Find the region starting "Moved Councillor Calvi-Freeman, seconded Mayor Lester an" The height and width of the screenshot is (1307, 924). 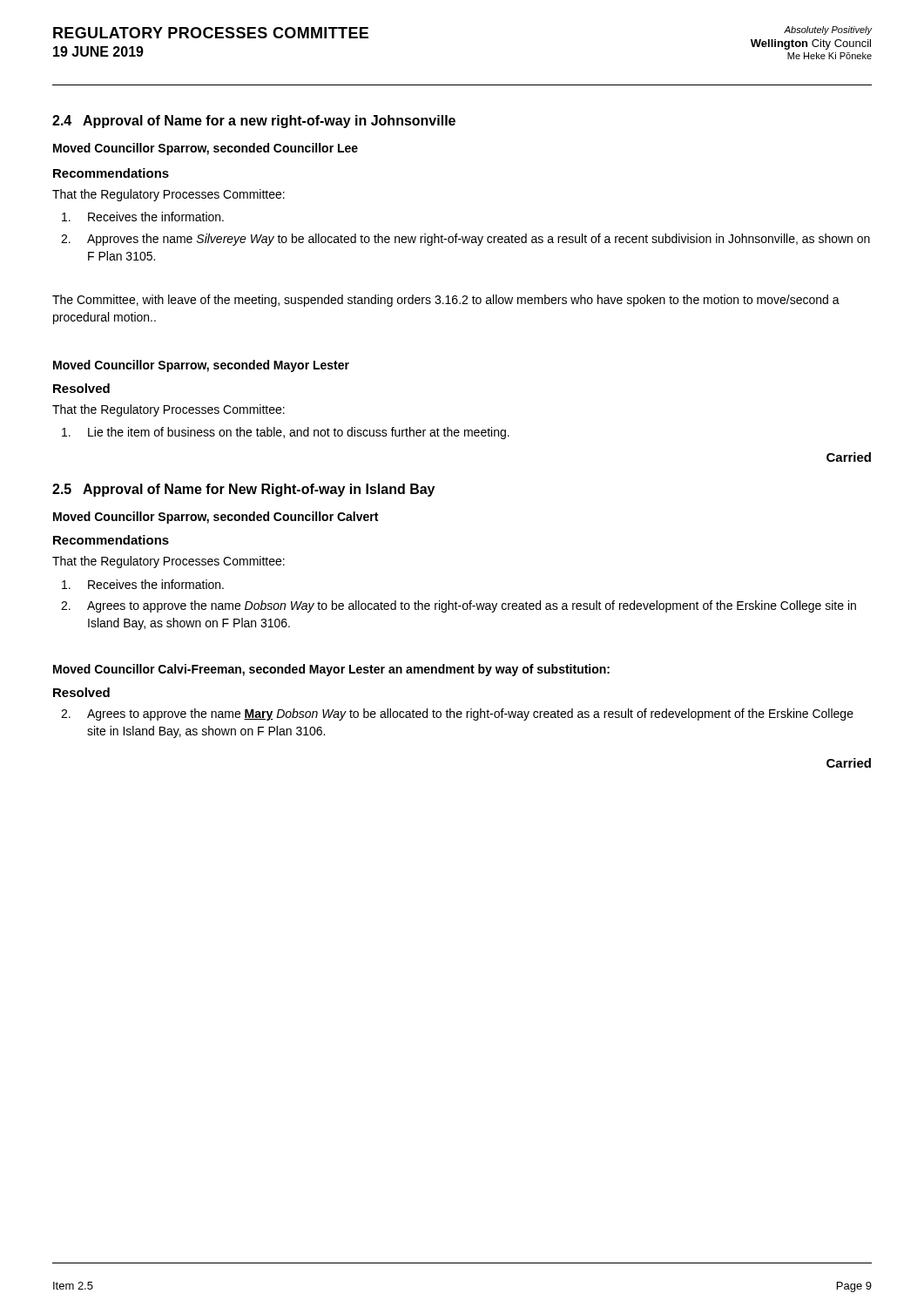(x=331, y=669)
